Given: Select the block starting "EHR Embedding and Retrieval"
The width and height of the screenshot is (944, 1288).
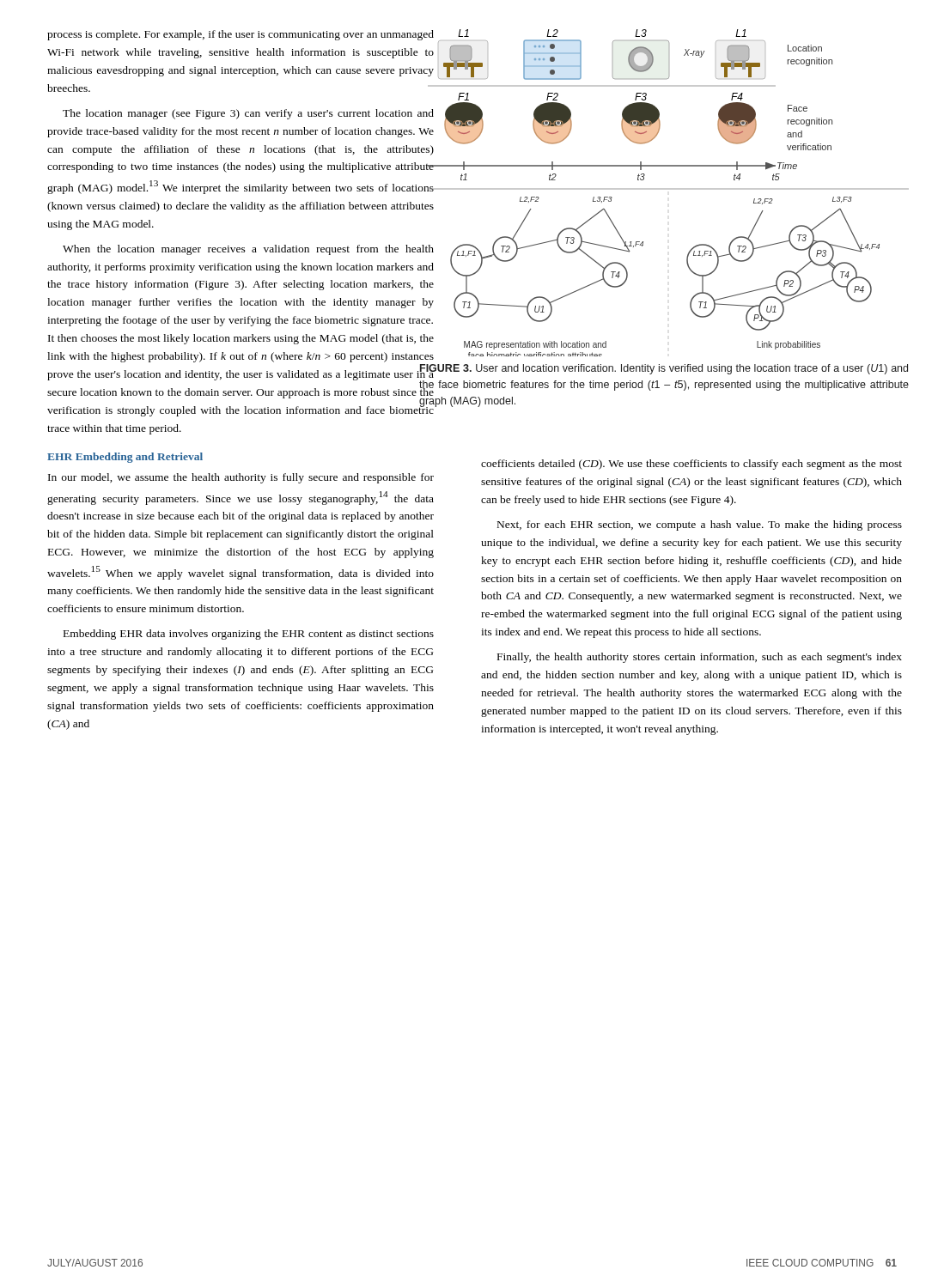Looking at the screenshot, I should (125, 456).
